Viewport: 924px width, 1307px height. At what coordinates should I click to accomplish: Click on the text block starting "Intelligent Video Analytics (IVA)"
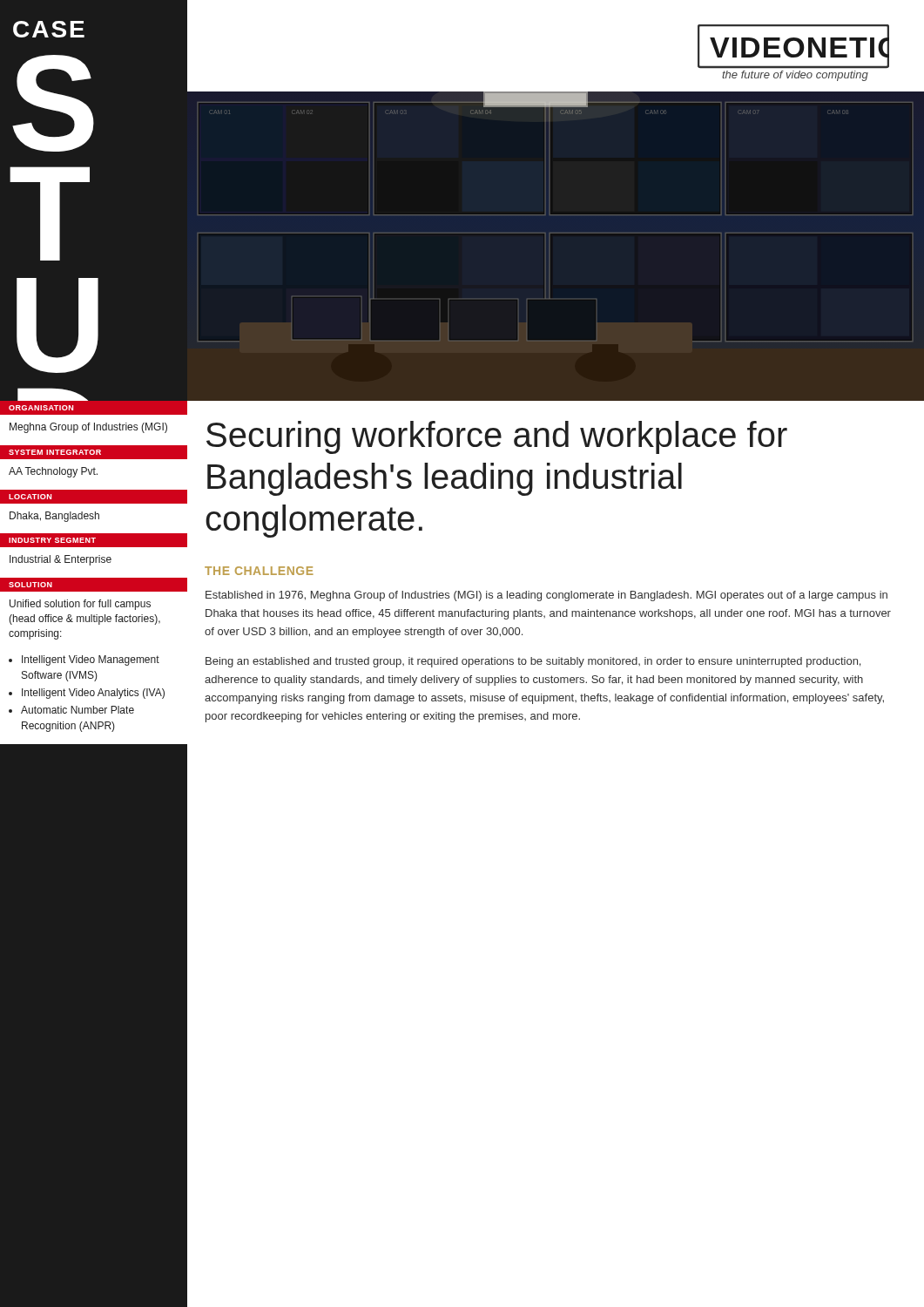click(x=93, y=692)
